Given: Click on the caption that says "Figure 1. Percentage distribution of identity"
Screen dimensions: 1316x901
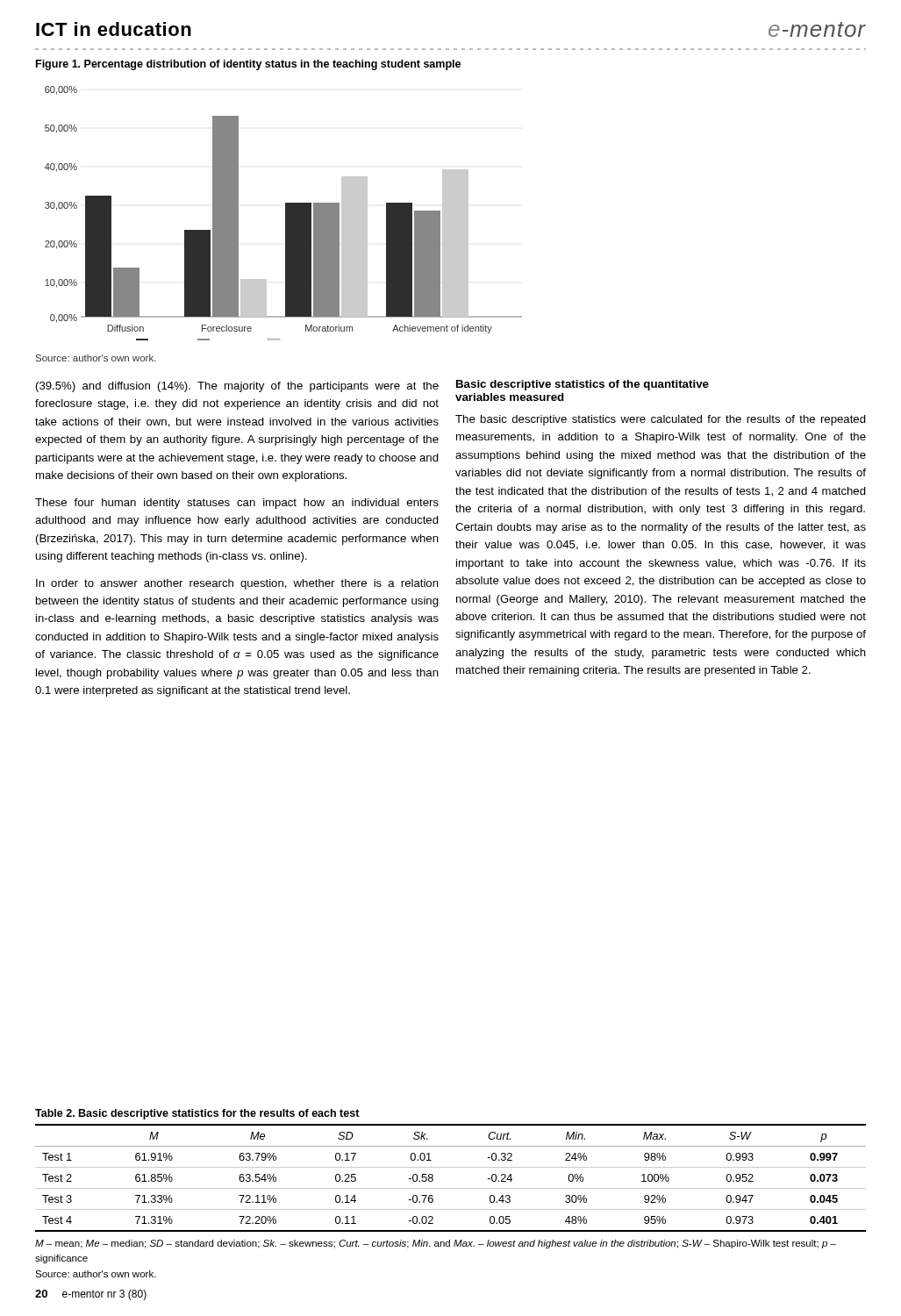Looking at the screenshot, I should point(248,64).
